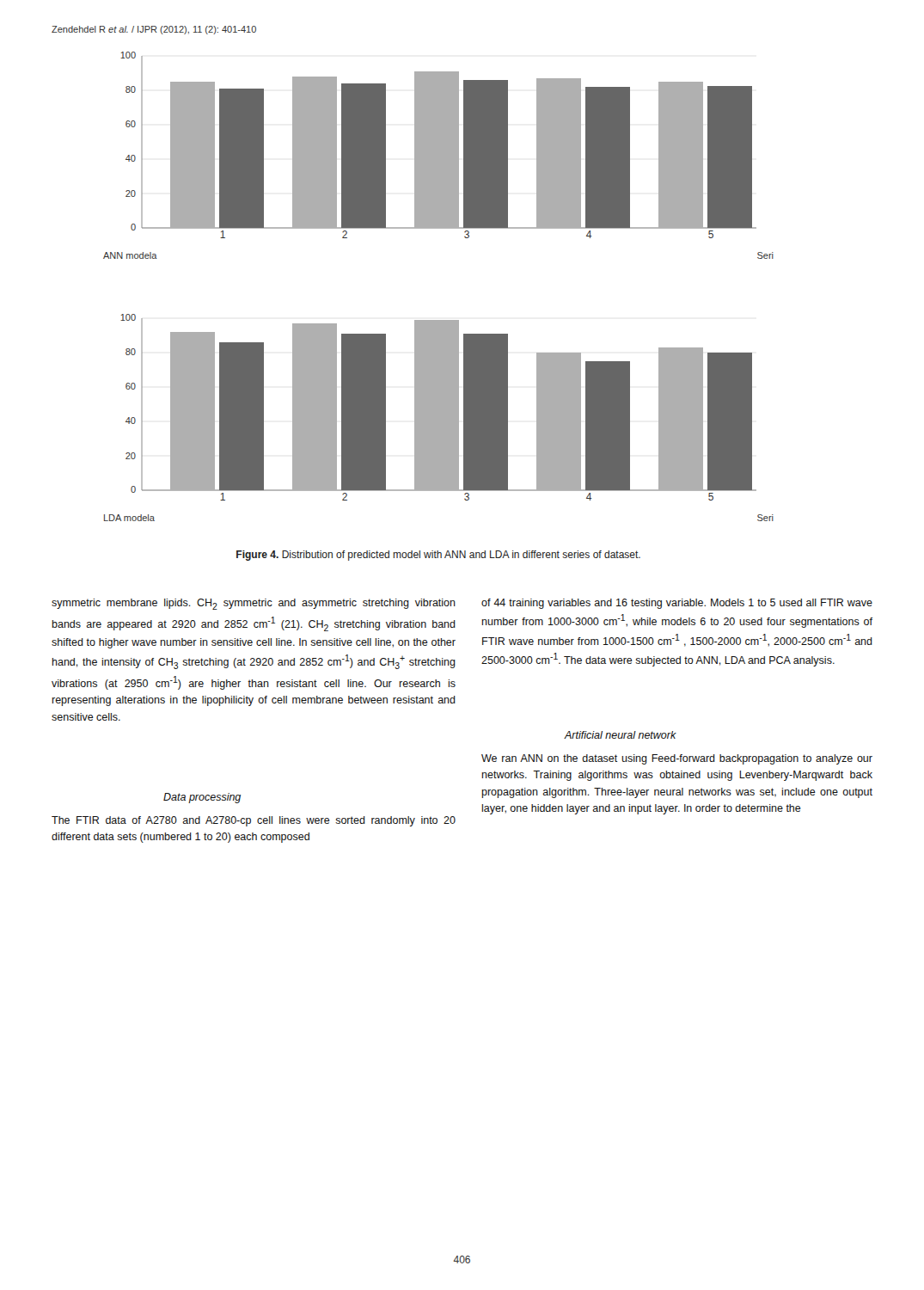Image resolution: width=924 pixels, height=1290 pixels.
Task: Navigate to the block starting "We ran ANN on"
Action: tap(677, 783)
